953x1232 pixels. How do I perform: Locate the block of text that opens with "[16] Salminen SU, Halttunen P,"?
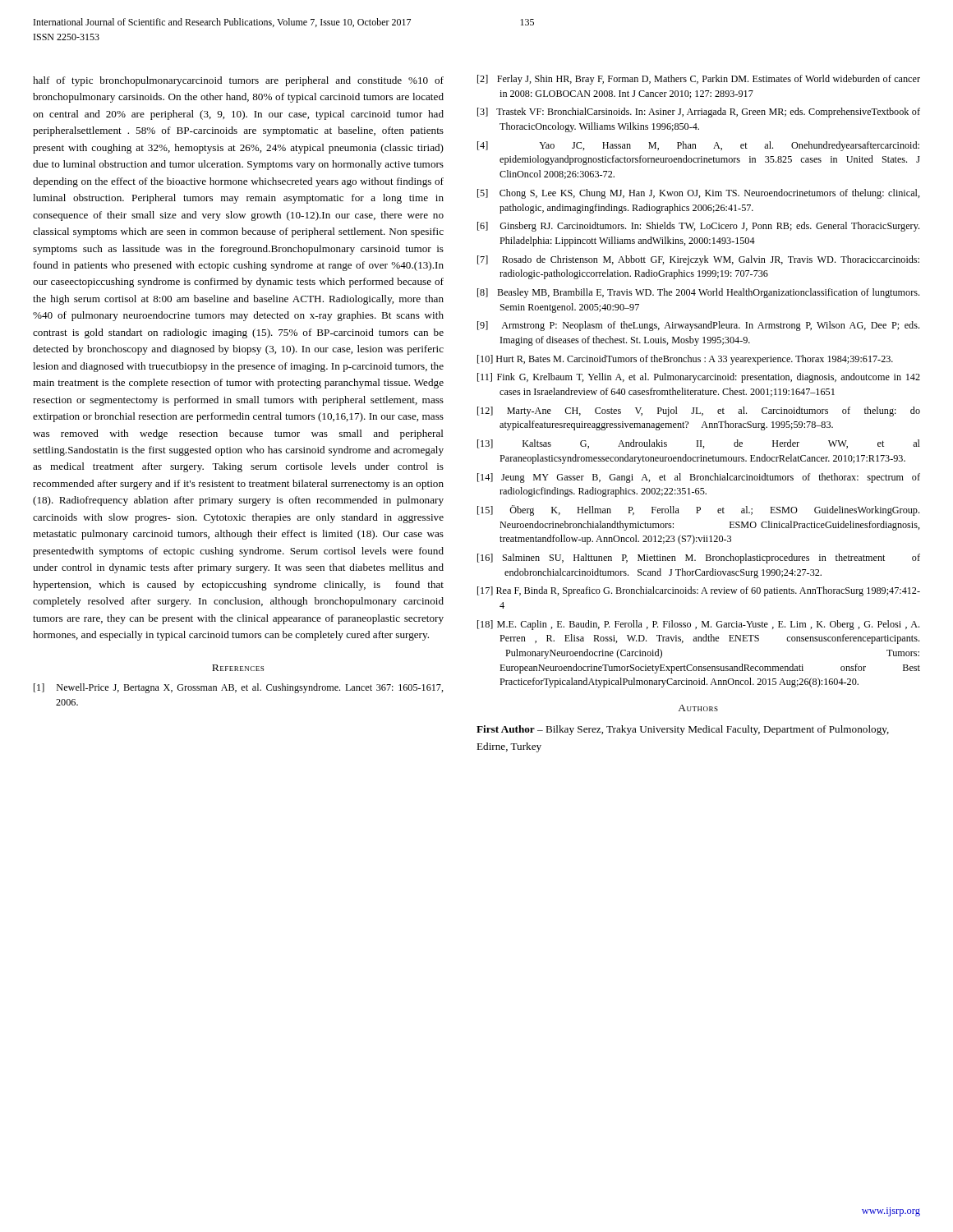click(x=698, y=565)
